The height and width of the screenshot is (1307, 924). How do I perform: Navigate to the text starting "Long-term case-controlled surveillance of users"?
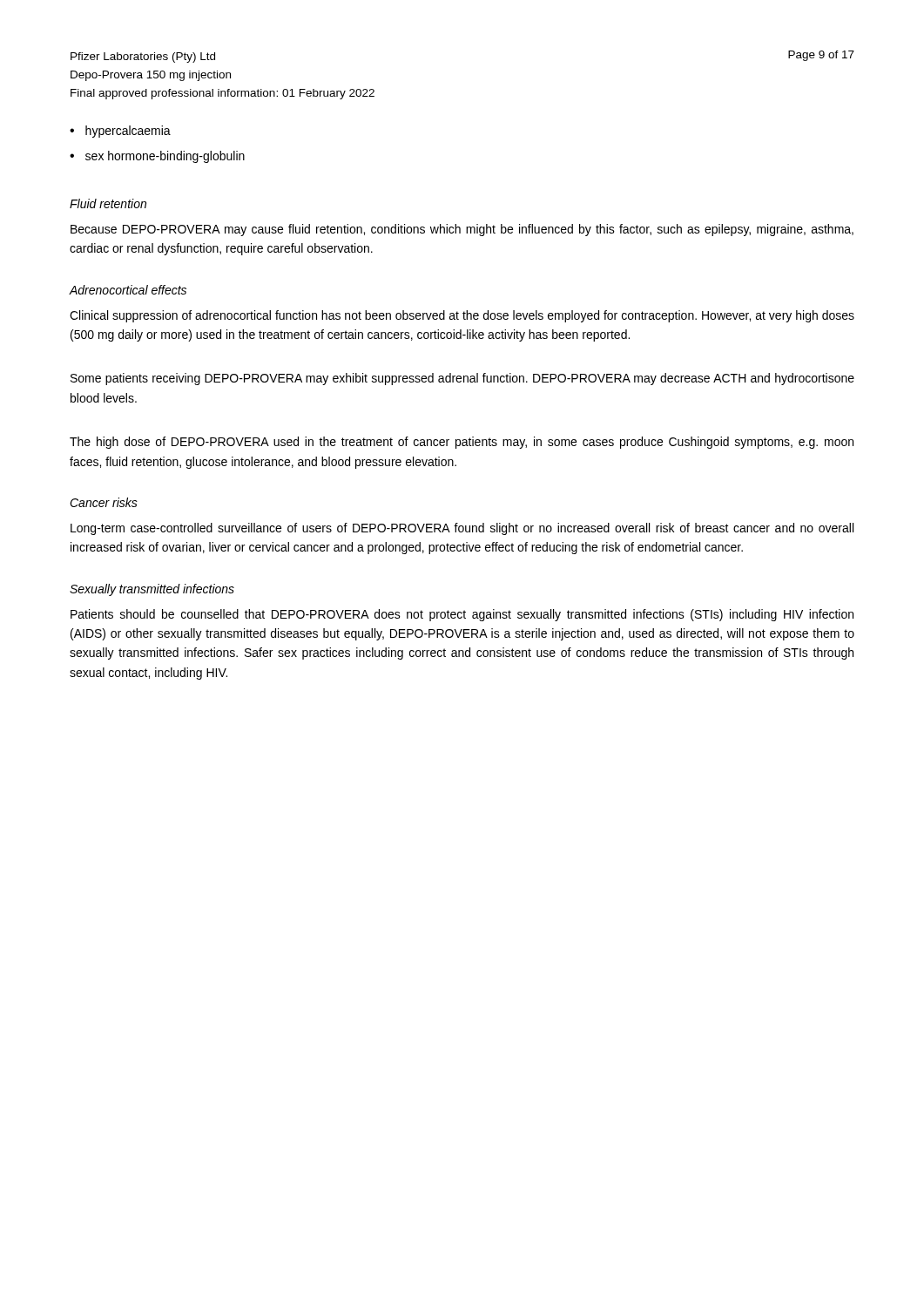pos(462,538)
